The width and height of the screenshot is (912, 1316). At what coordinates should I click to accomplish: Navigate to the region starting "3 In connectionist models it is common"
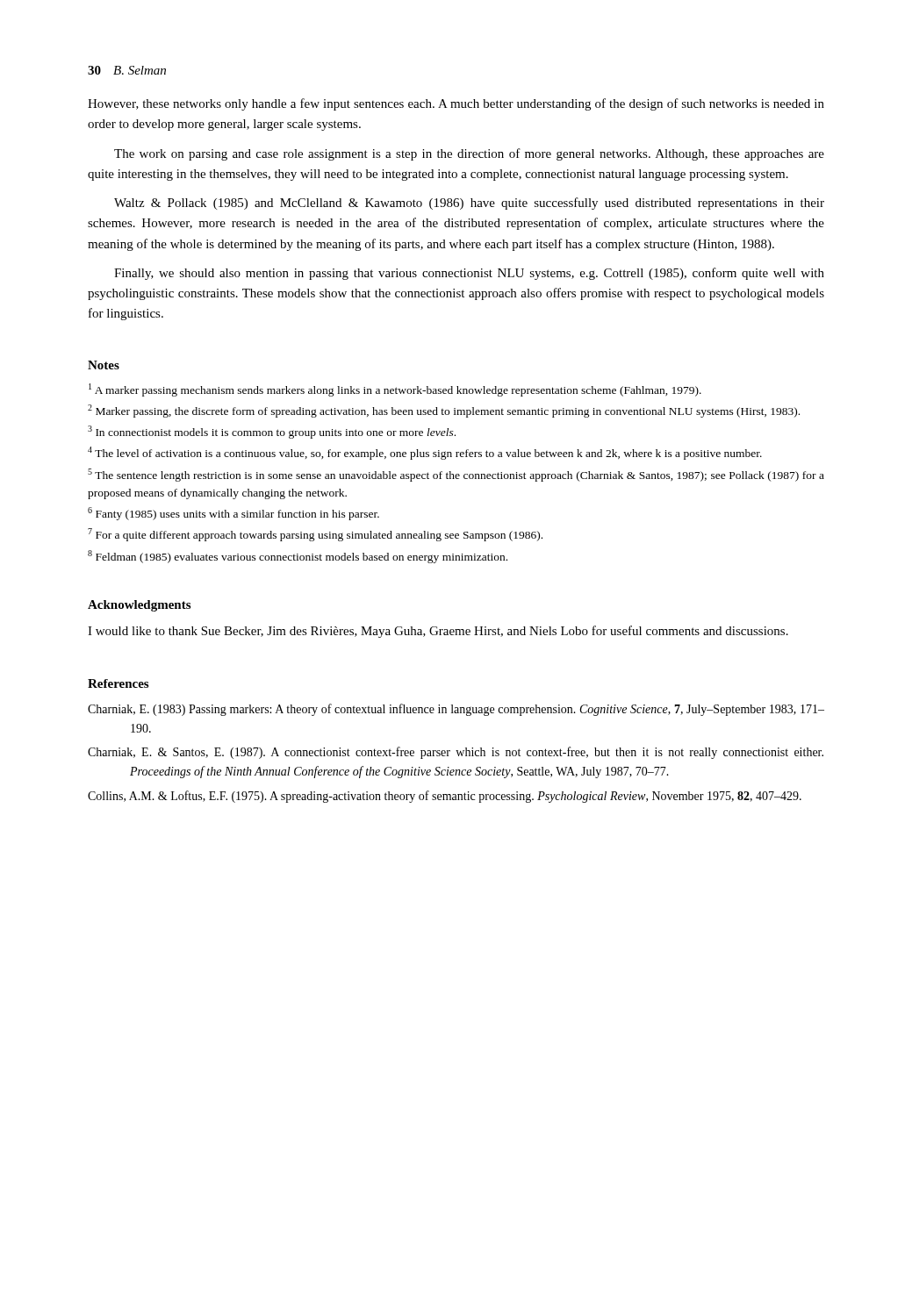pos(272,431)
